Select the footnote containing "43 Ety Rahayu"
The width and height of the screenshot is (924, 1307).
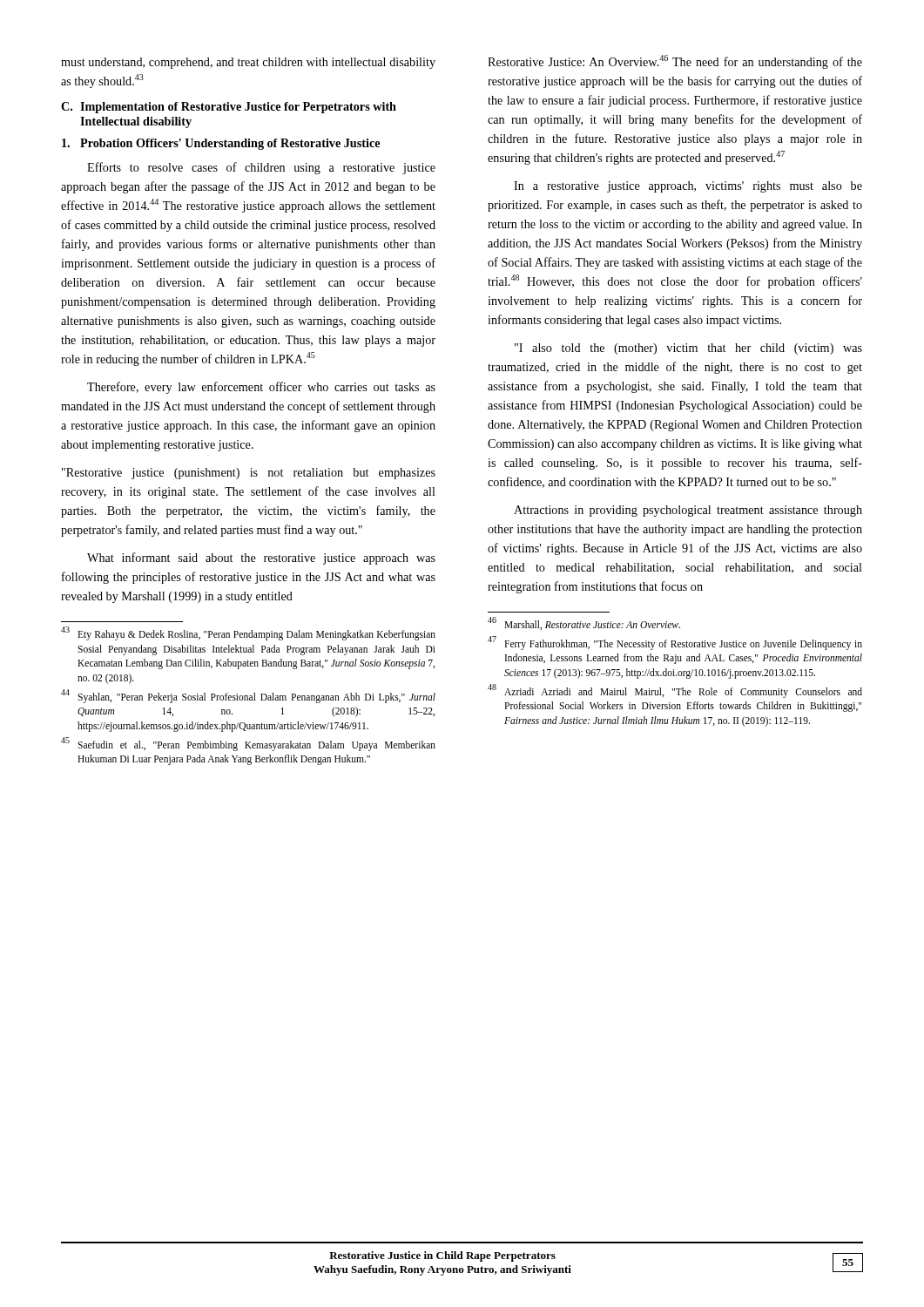(248, 656)
